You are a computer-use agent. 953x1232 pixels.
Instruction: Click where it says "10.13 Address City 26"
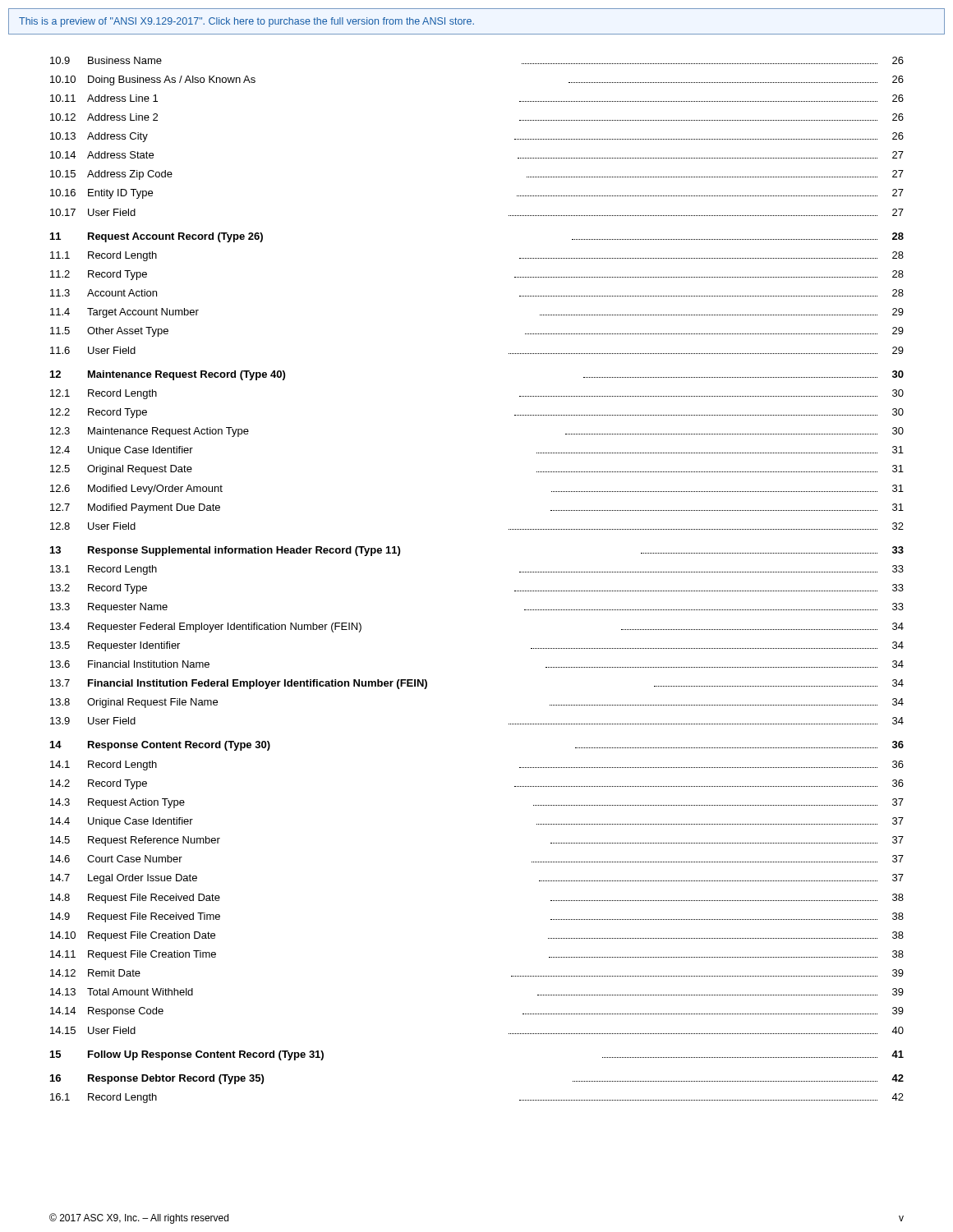67,137
